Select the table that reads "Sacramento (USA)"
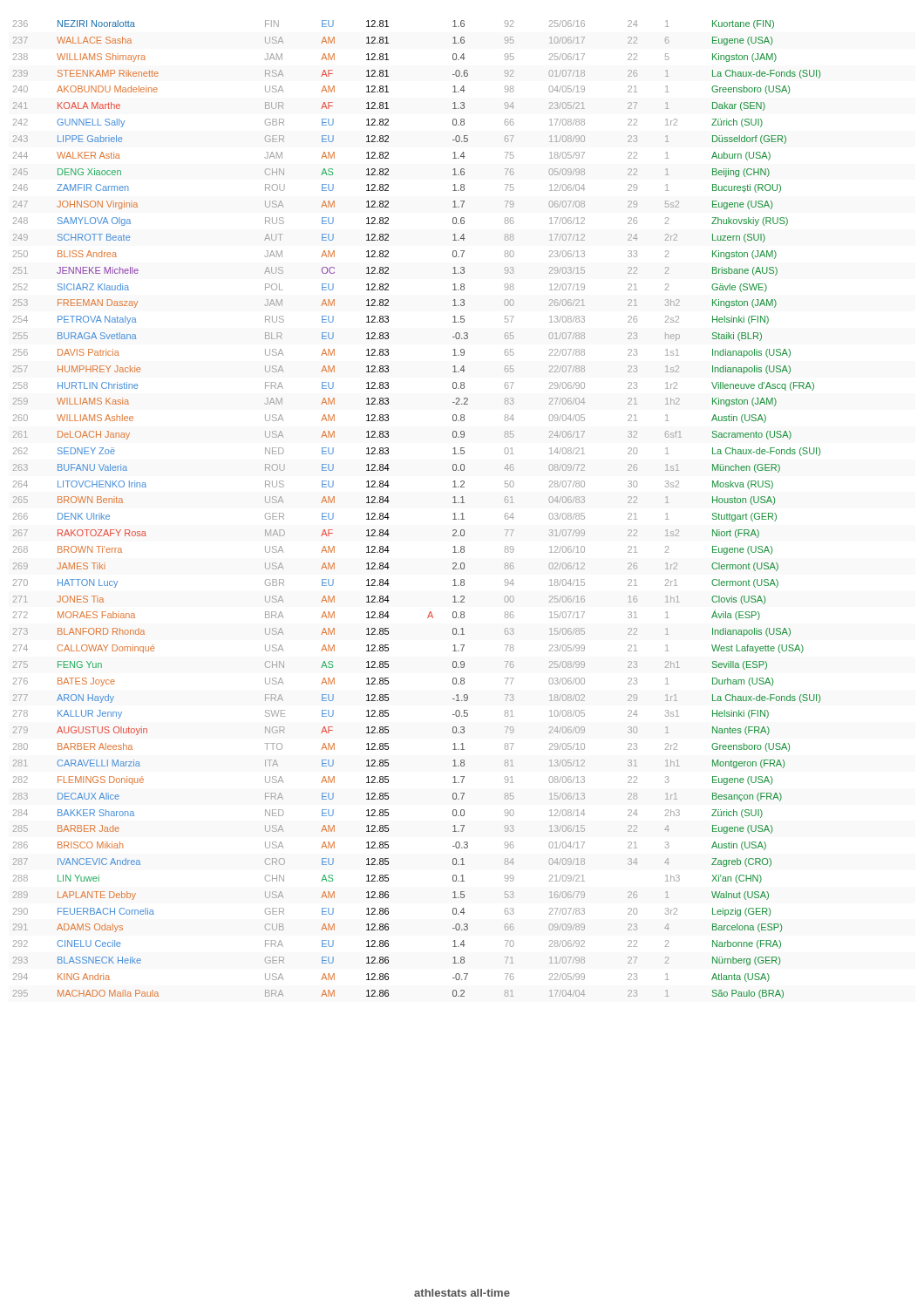The height and width of the screenshot is (1308, 924). [462, 509]
